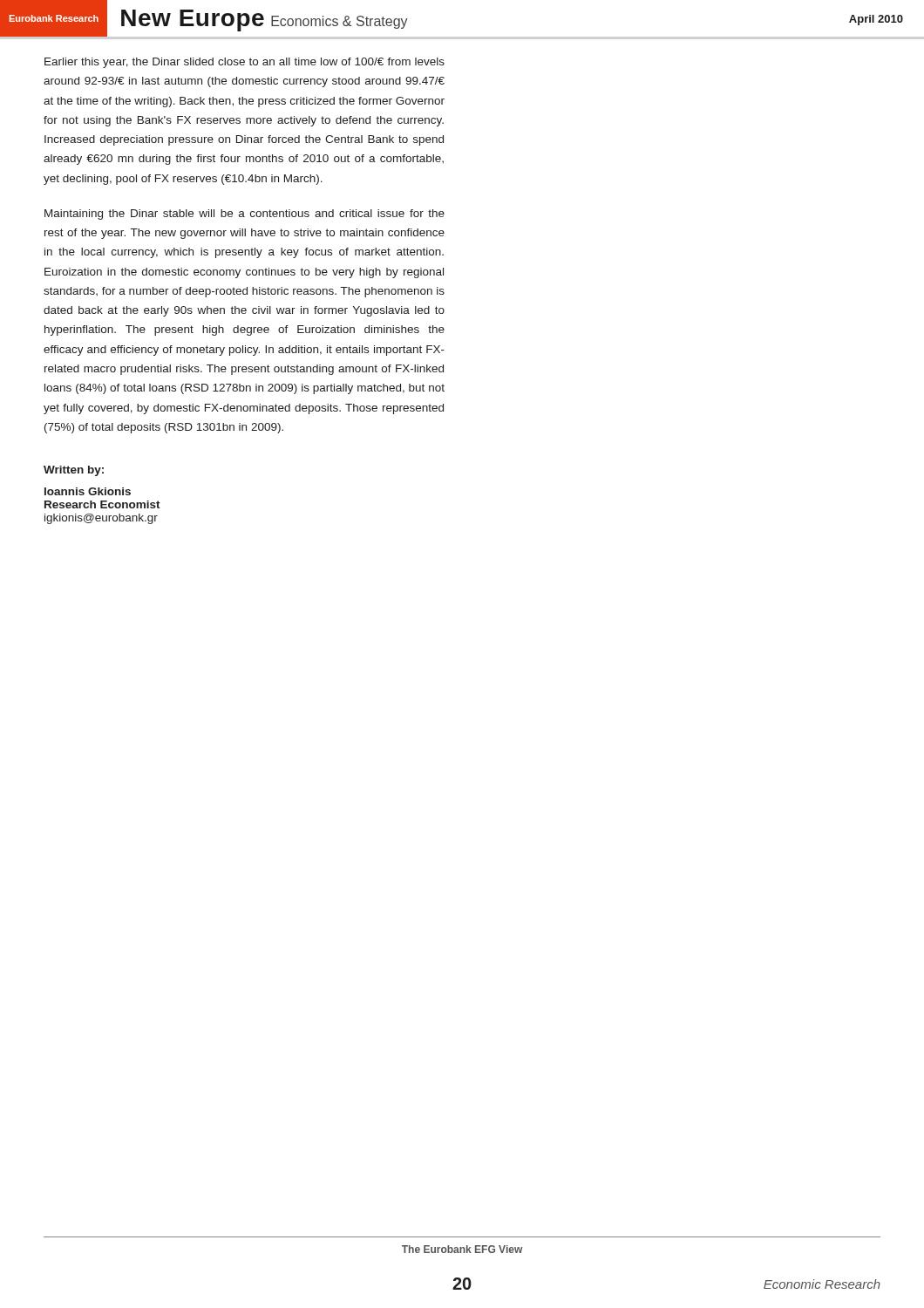Click the passage that begins "Earlier this year, the Dinar slided close"
This screenshot has height=1308, width=924.
244,120
